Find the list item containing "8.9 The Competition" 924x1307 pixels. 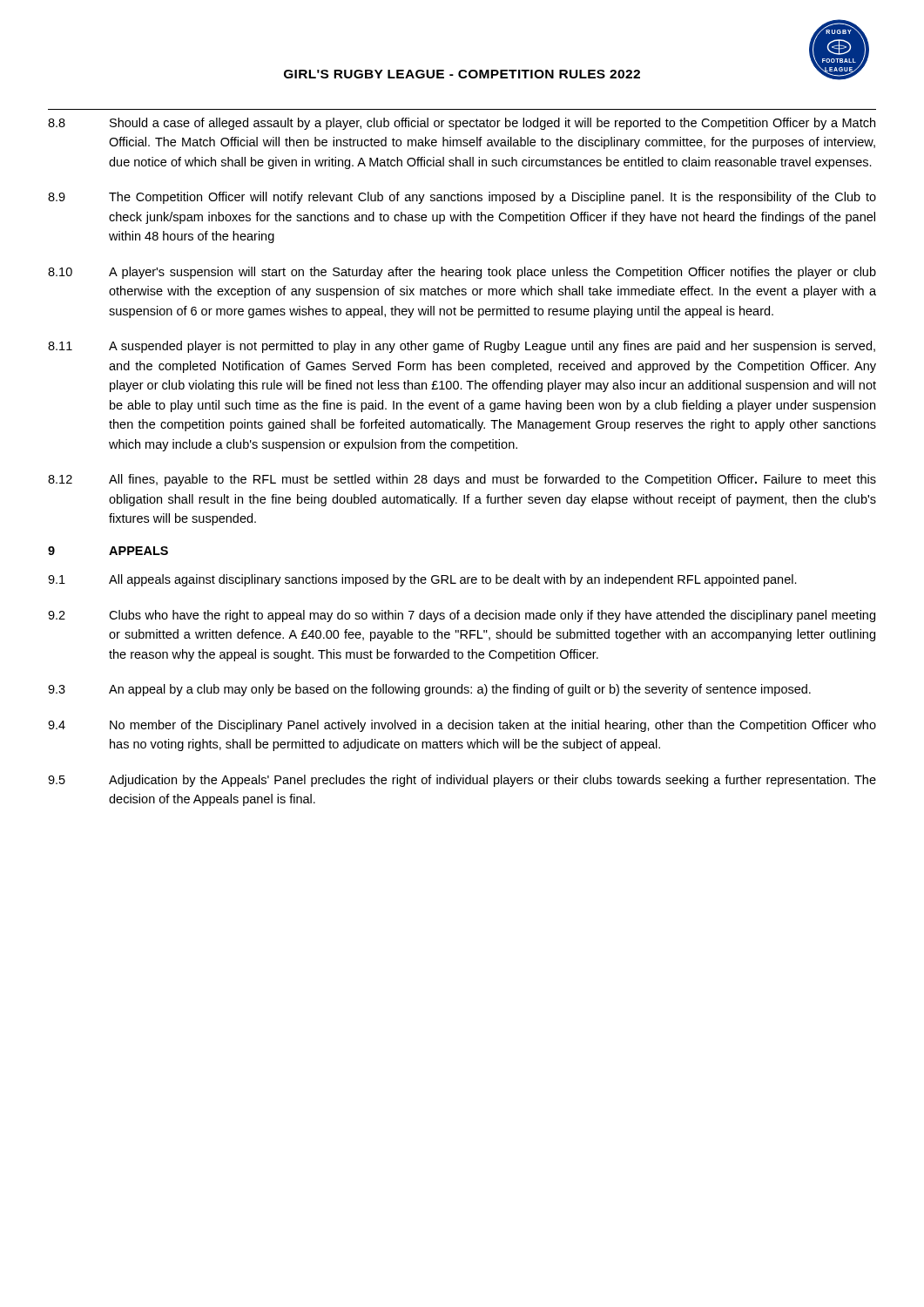point(462,217)
